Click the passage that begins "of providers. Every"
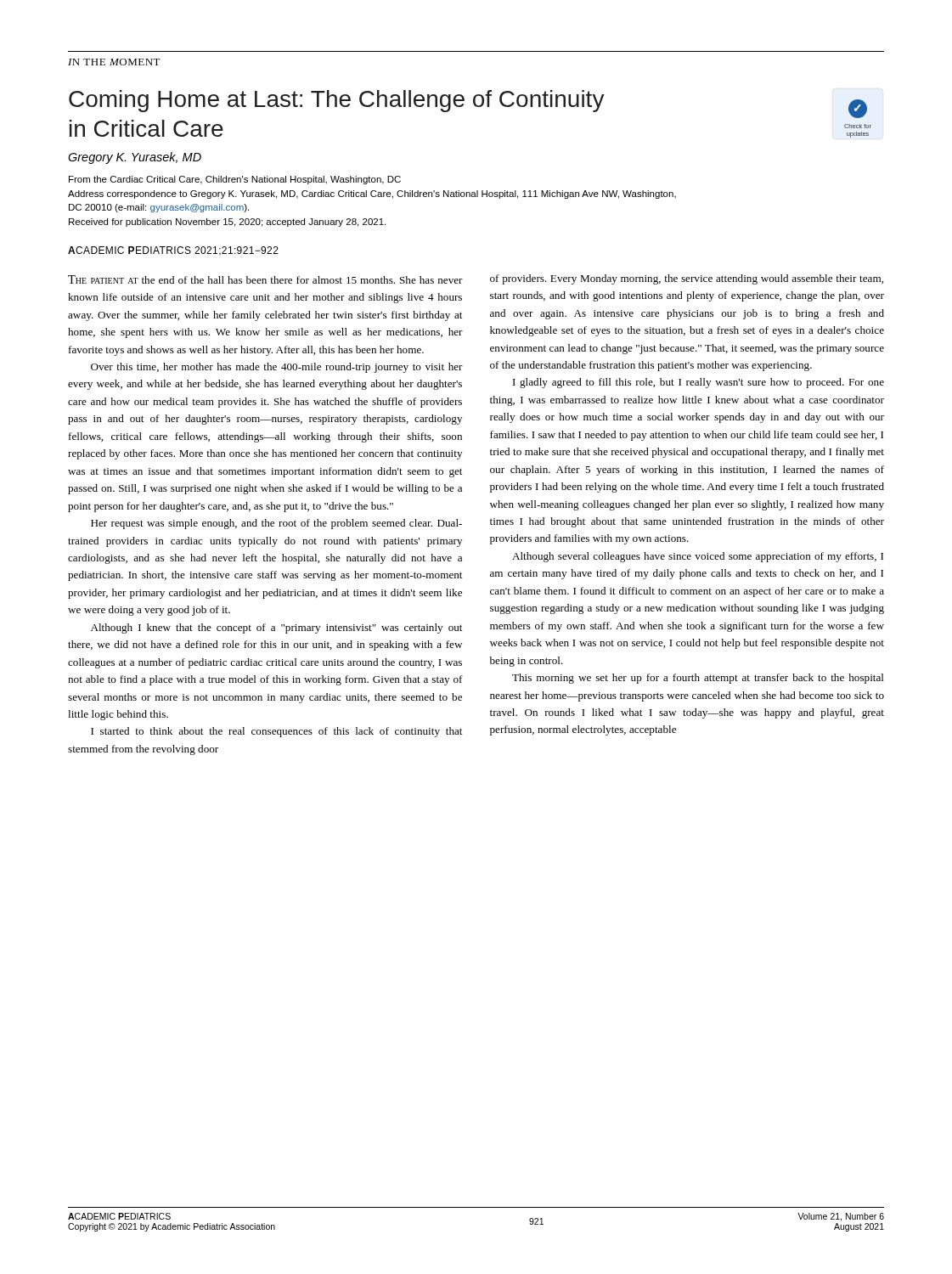This screenshot has width=952, height=1274. click(x=687, y=504)
